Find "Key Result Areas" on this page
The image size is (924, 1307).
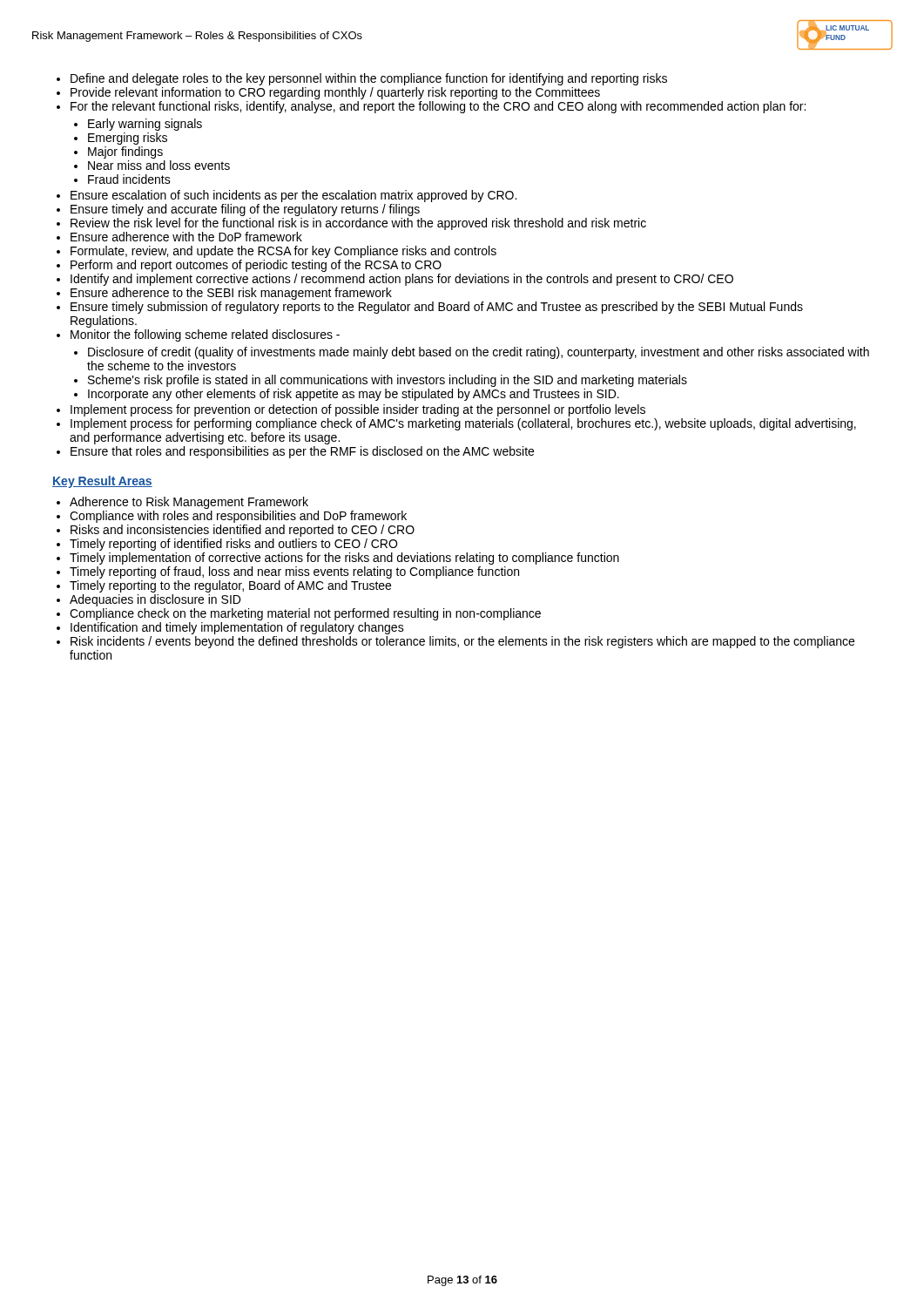click(102, 481)
